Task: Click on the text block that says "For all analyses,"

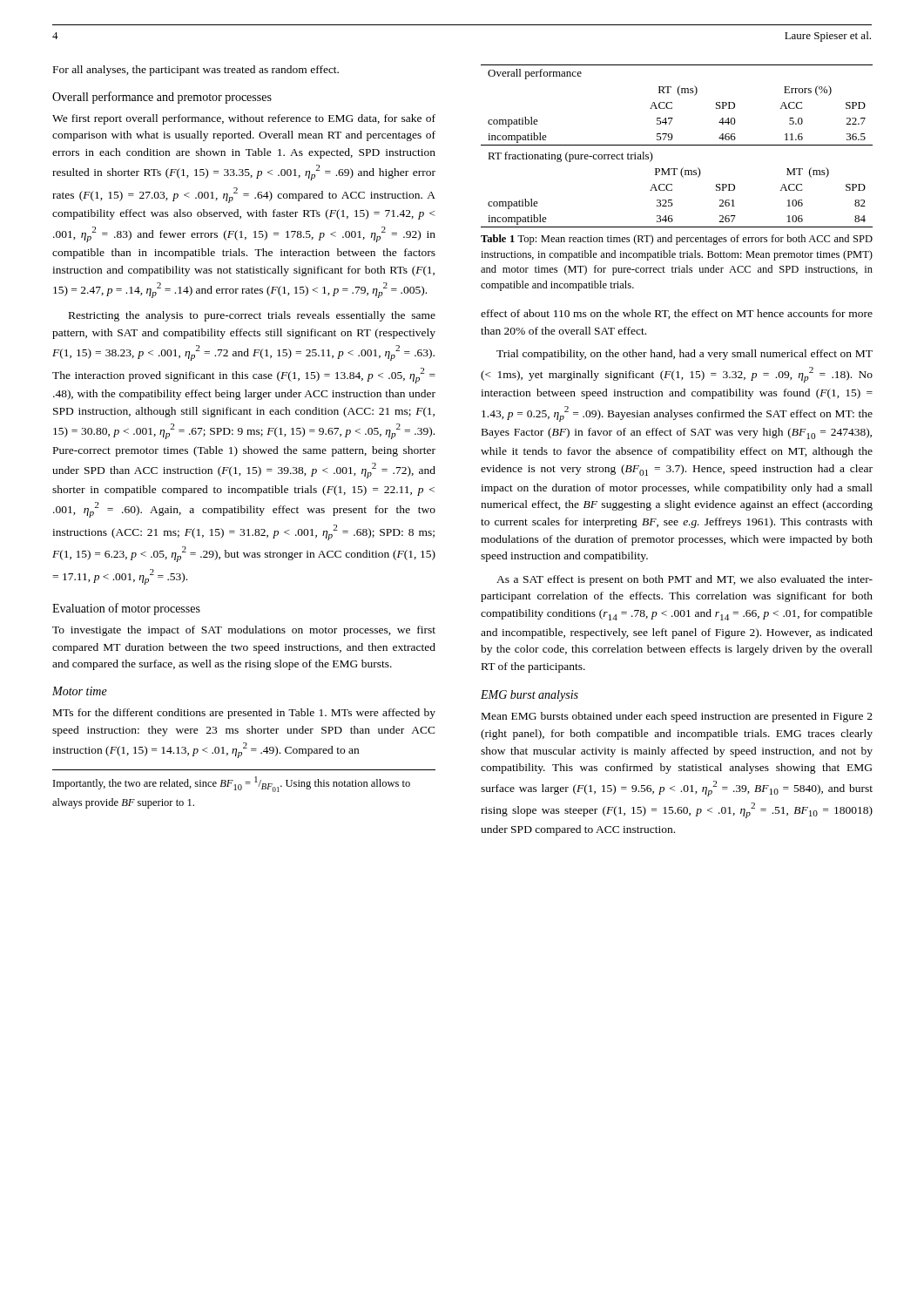Action: coord(244,70)
